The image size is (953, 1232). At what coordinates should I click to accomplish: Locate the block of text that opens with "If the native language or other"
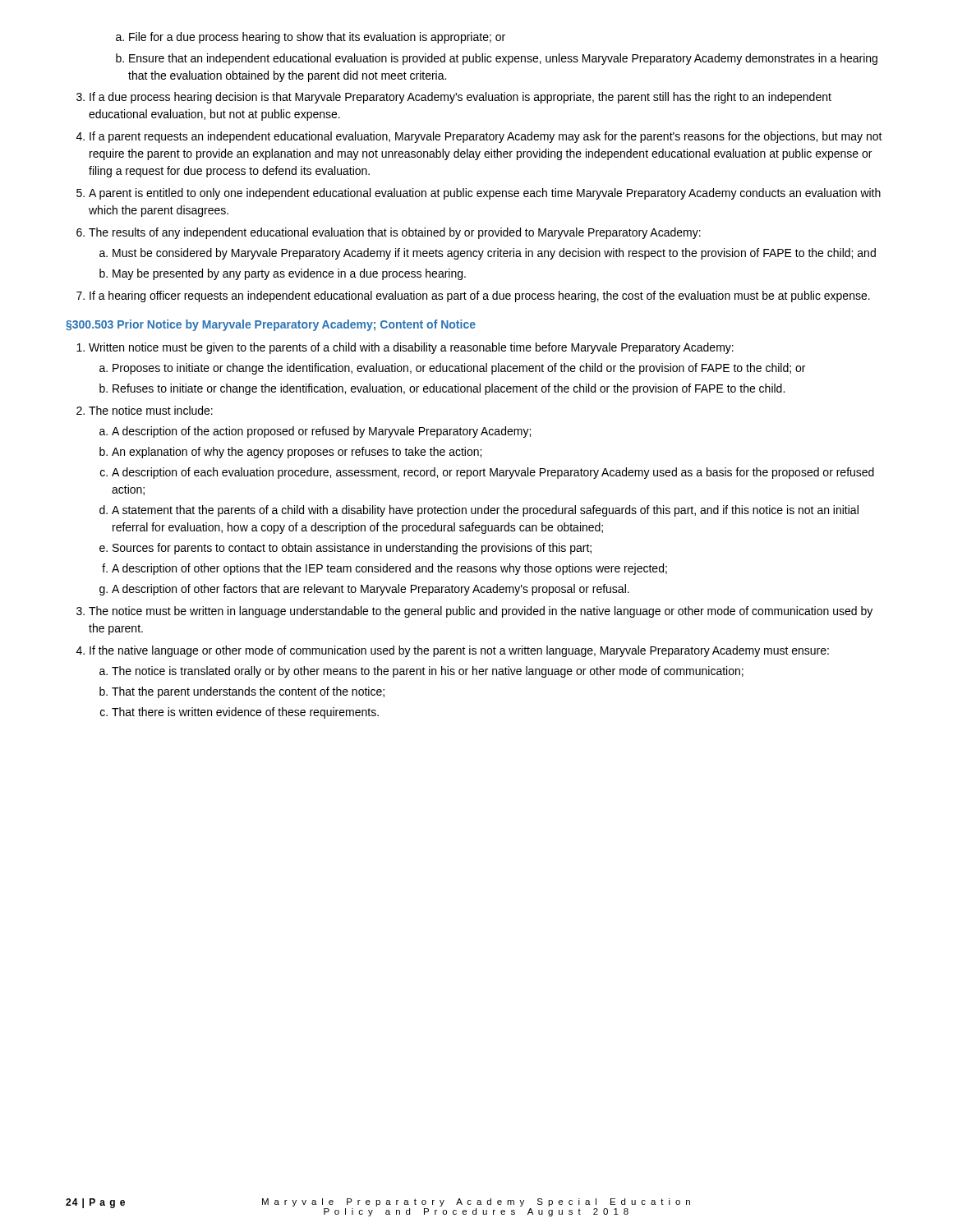pos(476,682)
